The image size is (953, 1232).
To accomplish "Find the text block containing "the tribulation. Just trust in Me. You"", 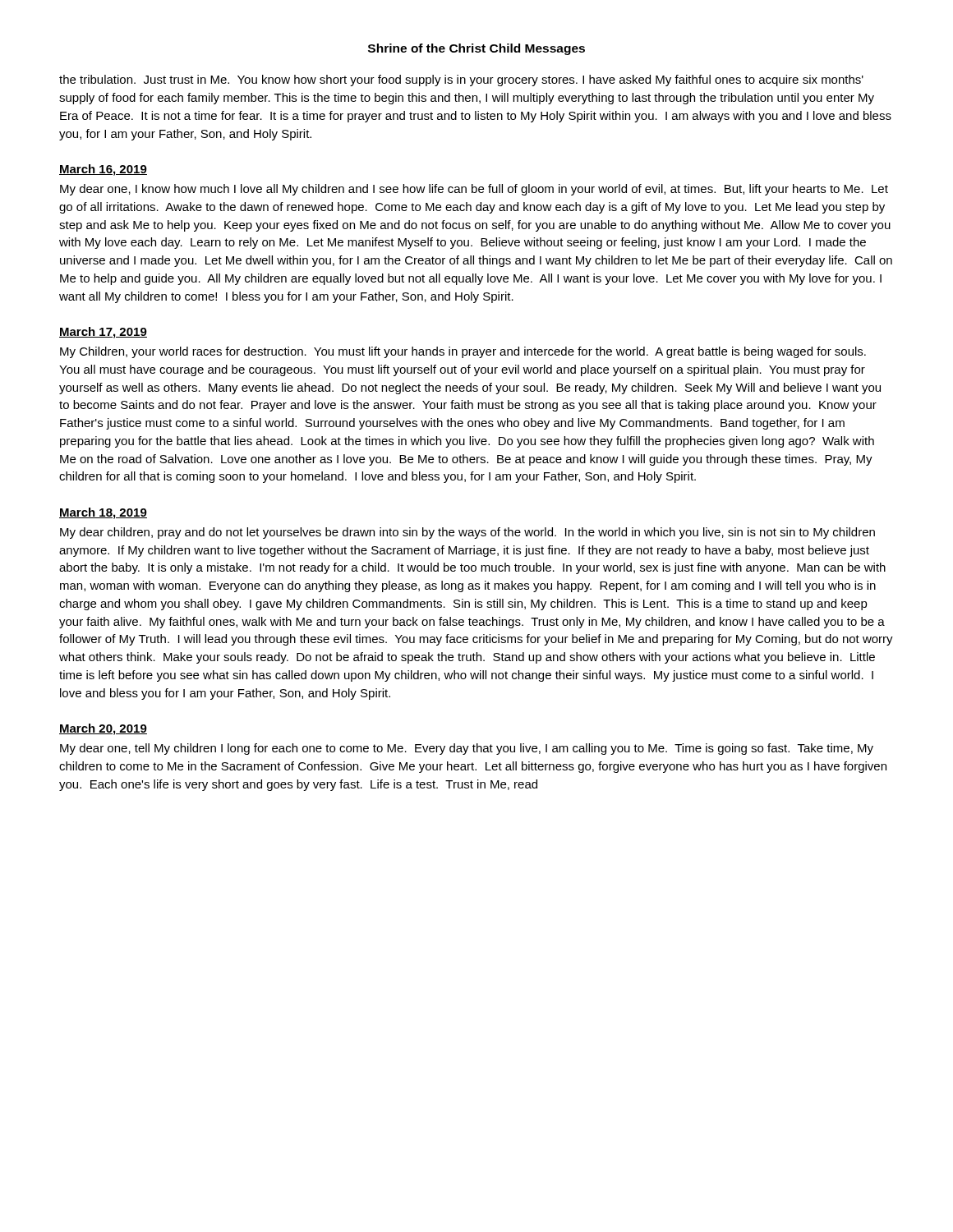I will [x=475, y=106].
